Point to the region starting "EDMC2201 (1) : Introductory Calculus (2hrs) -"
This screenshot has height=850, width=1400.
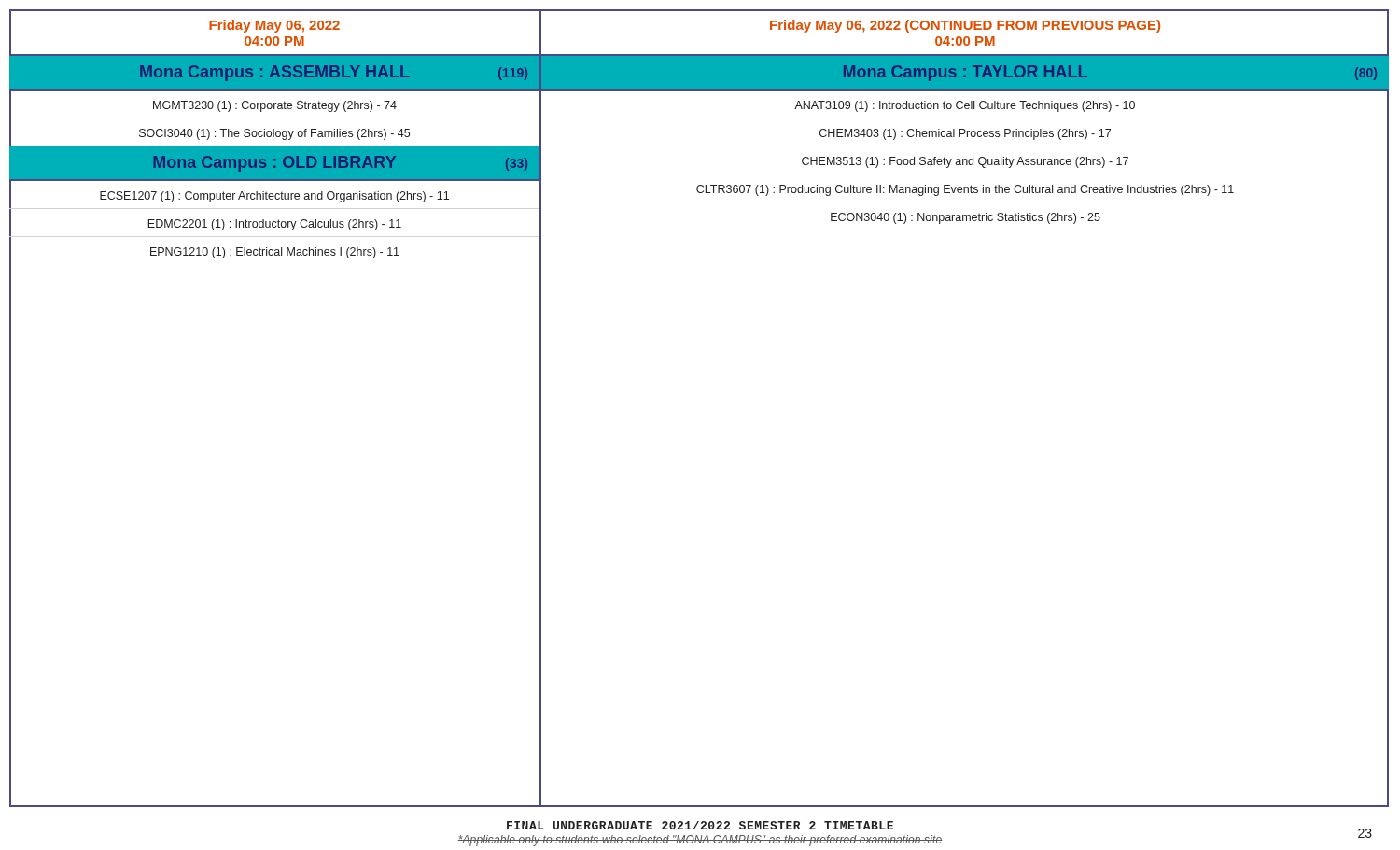[x=274, y=224]
